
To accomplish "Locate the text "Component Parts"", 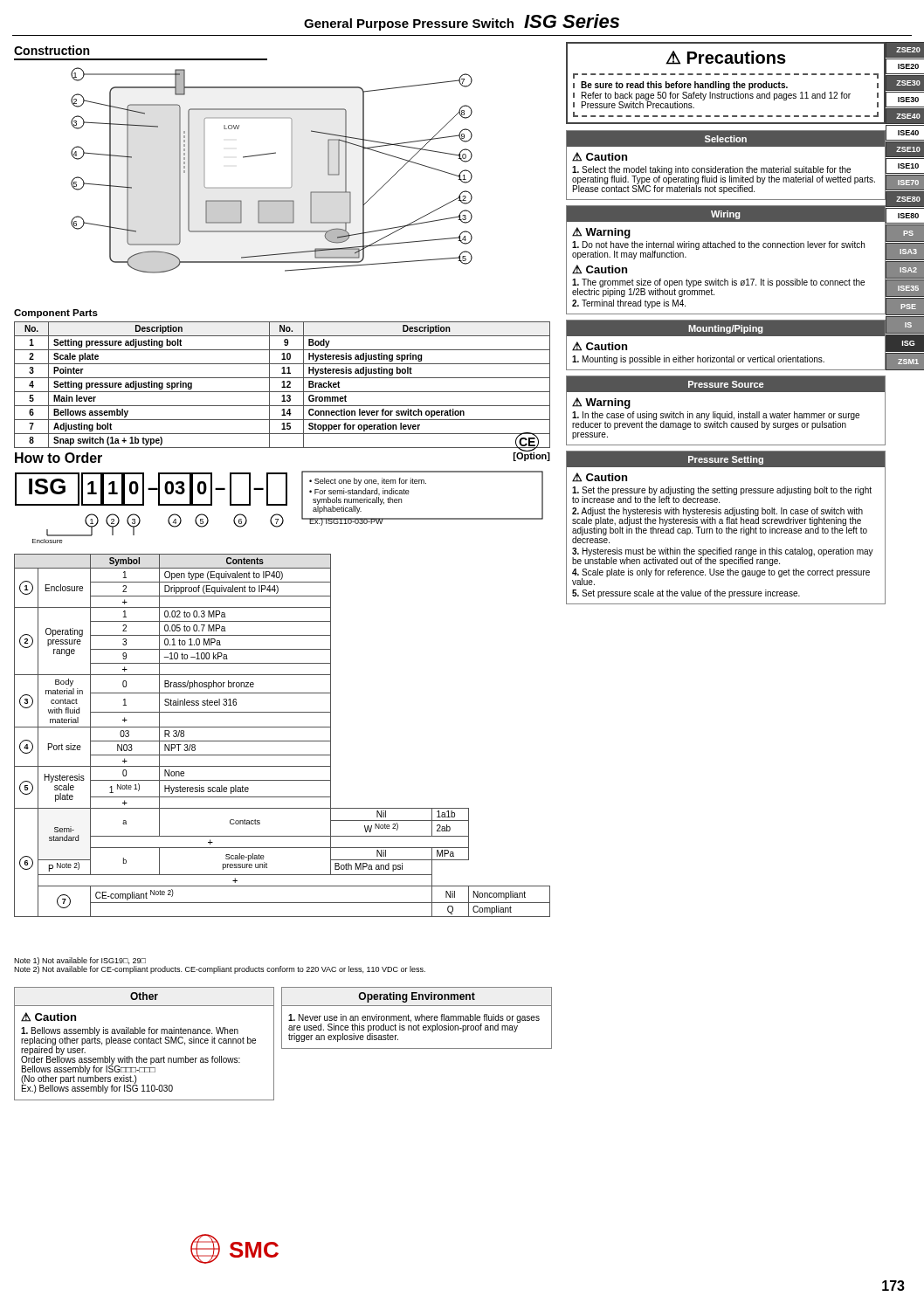I will 56,313.
